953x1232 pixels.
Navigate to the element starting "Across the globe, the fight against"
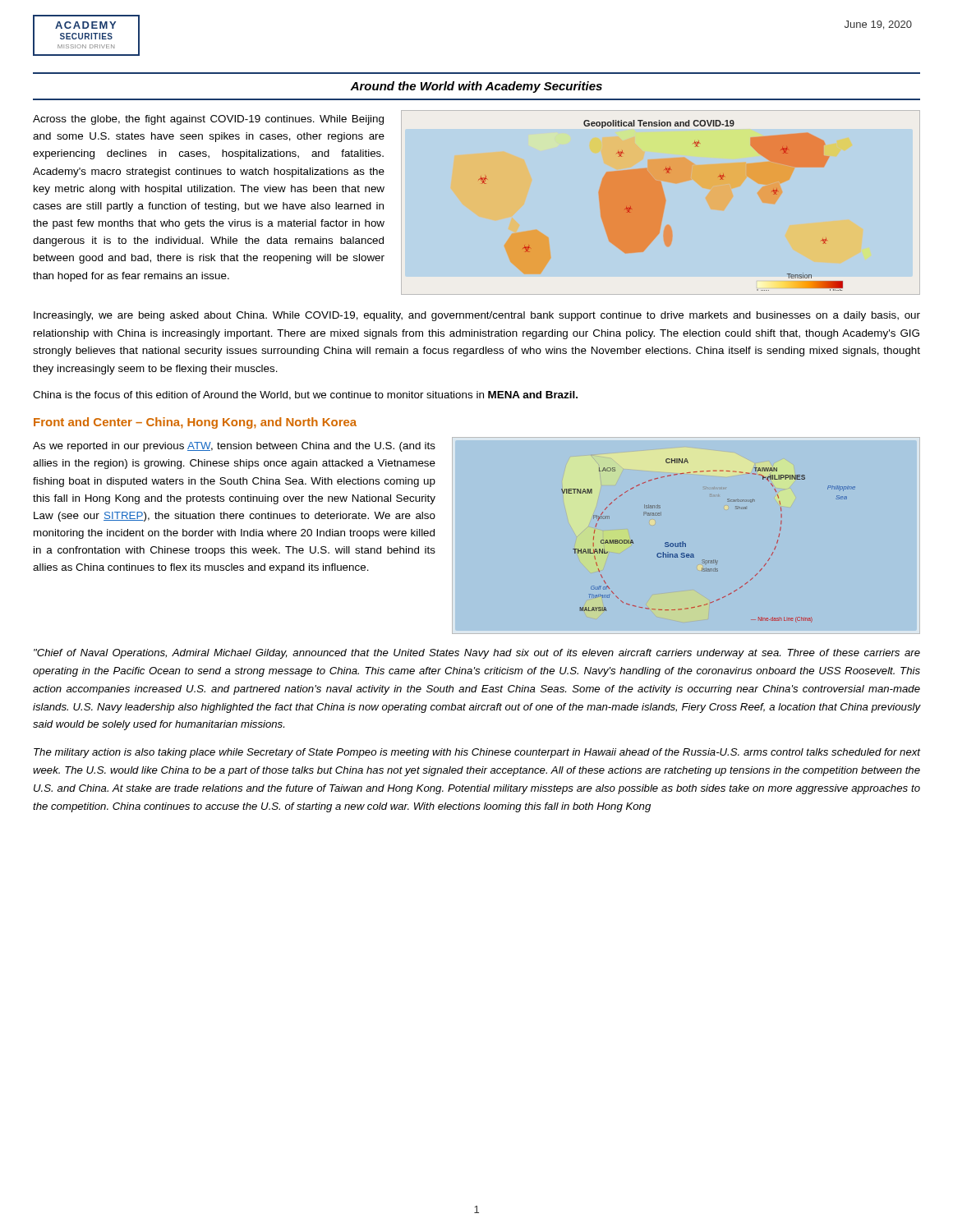pos(209,197)
